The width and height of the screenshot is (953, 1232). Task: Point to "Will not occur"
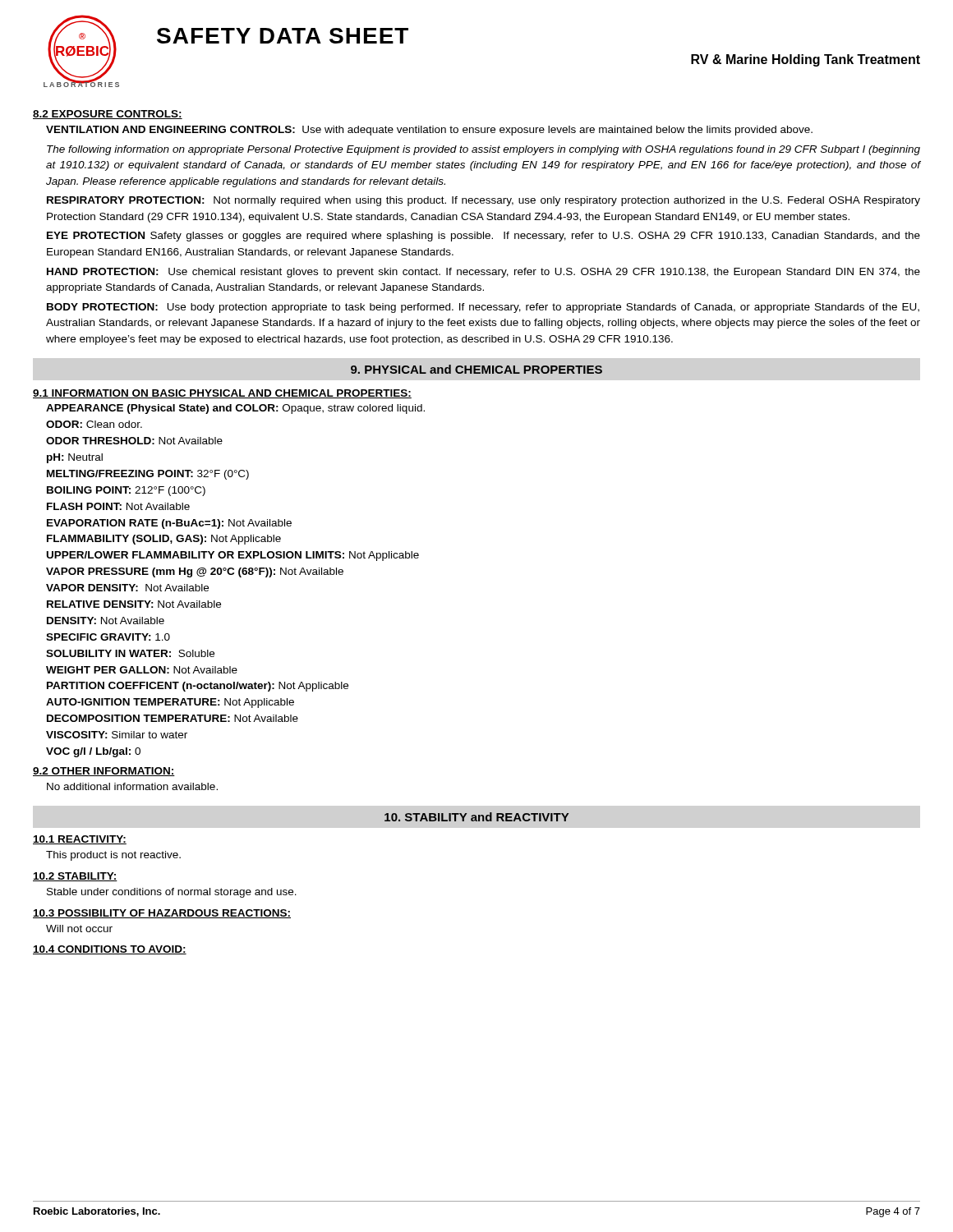pyautogui.click(x=79, y=928)
